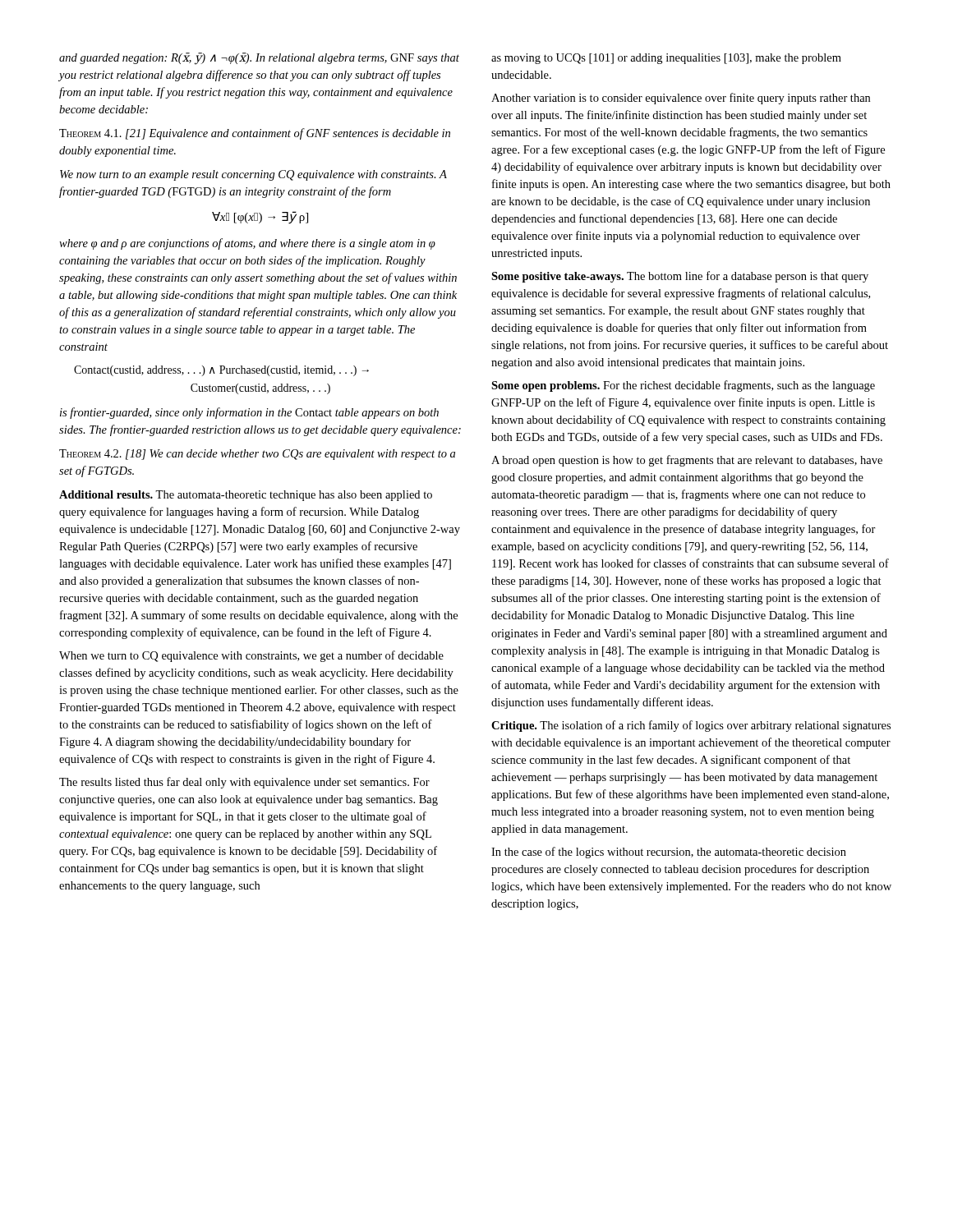This screenshot has height=1232, width=953.
Task: Click the passage that begins "as moving to UCQs [101]"
Action: [693, 67]
